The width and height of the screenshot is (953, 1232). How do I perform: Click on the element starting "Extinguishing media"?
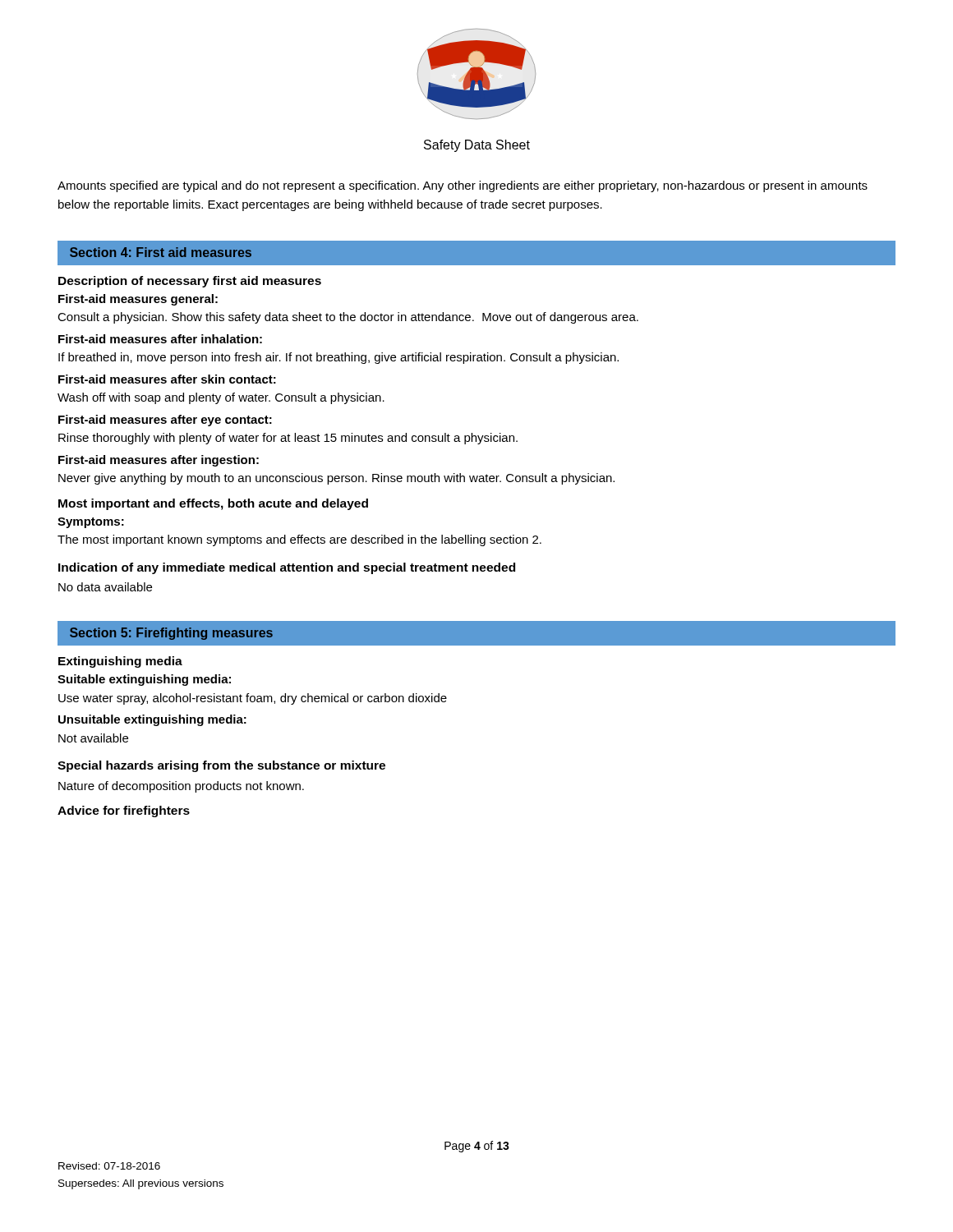pos(120,661)
